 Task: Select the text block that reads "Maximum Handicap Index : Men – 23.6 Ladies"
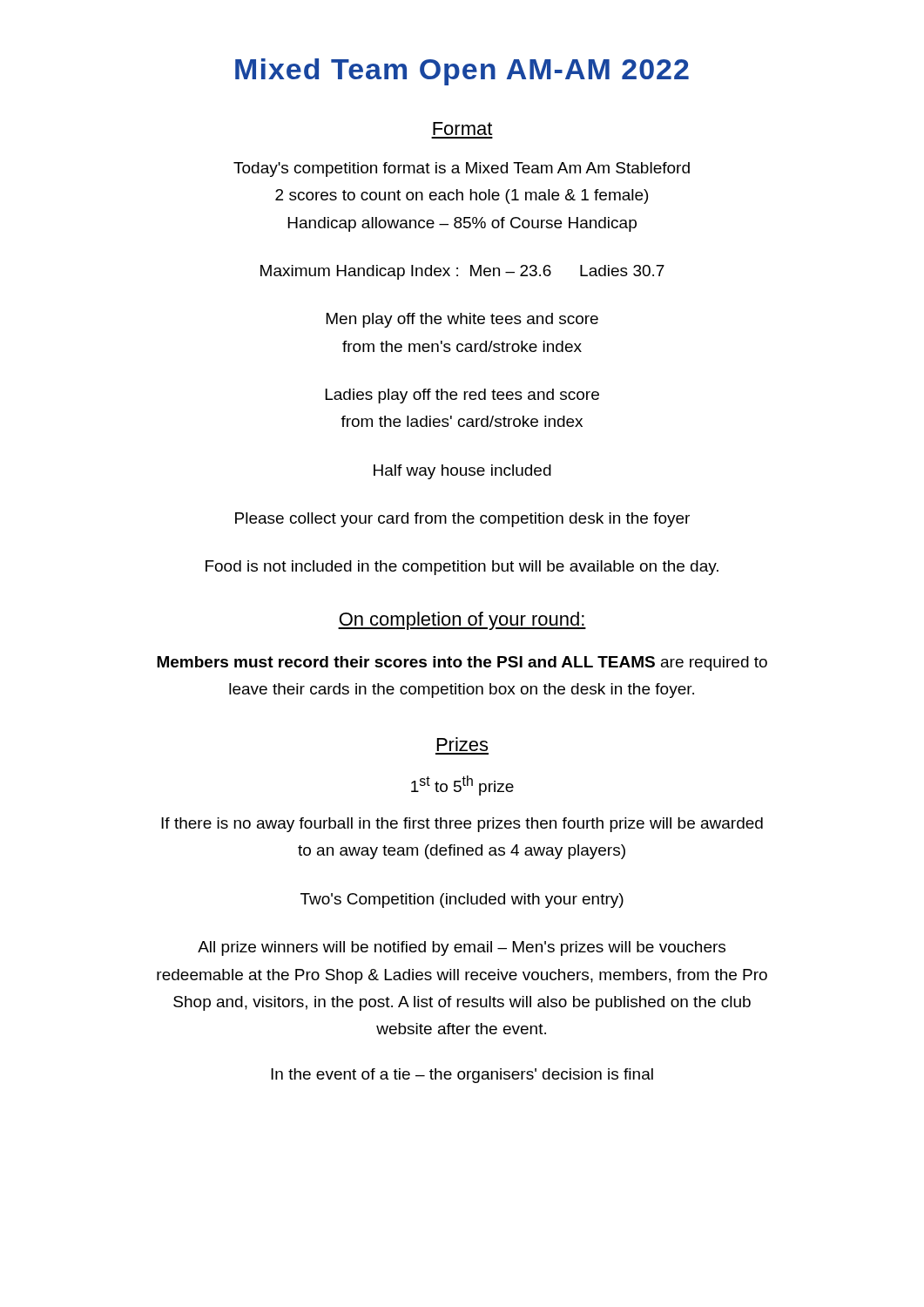click(462, 271)
